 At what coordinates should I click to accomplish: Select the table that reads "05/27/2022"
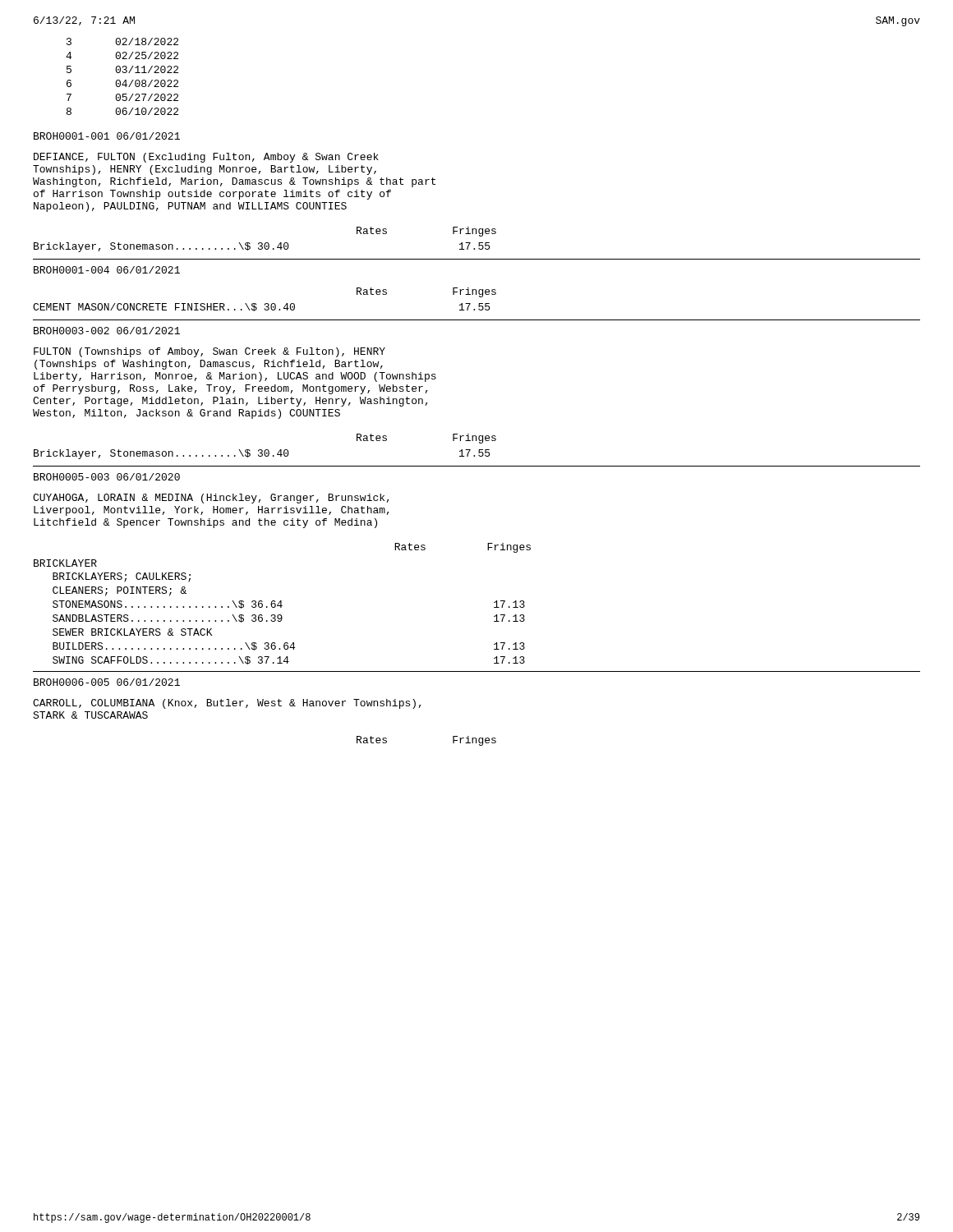[x=493, y=77]
